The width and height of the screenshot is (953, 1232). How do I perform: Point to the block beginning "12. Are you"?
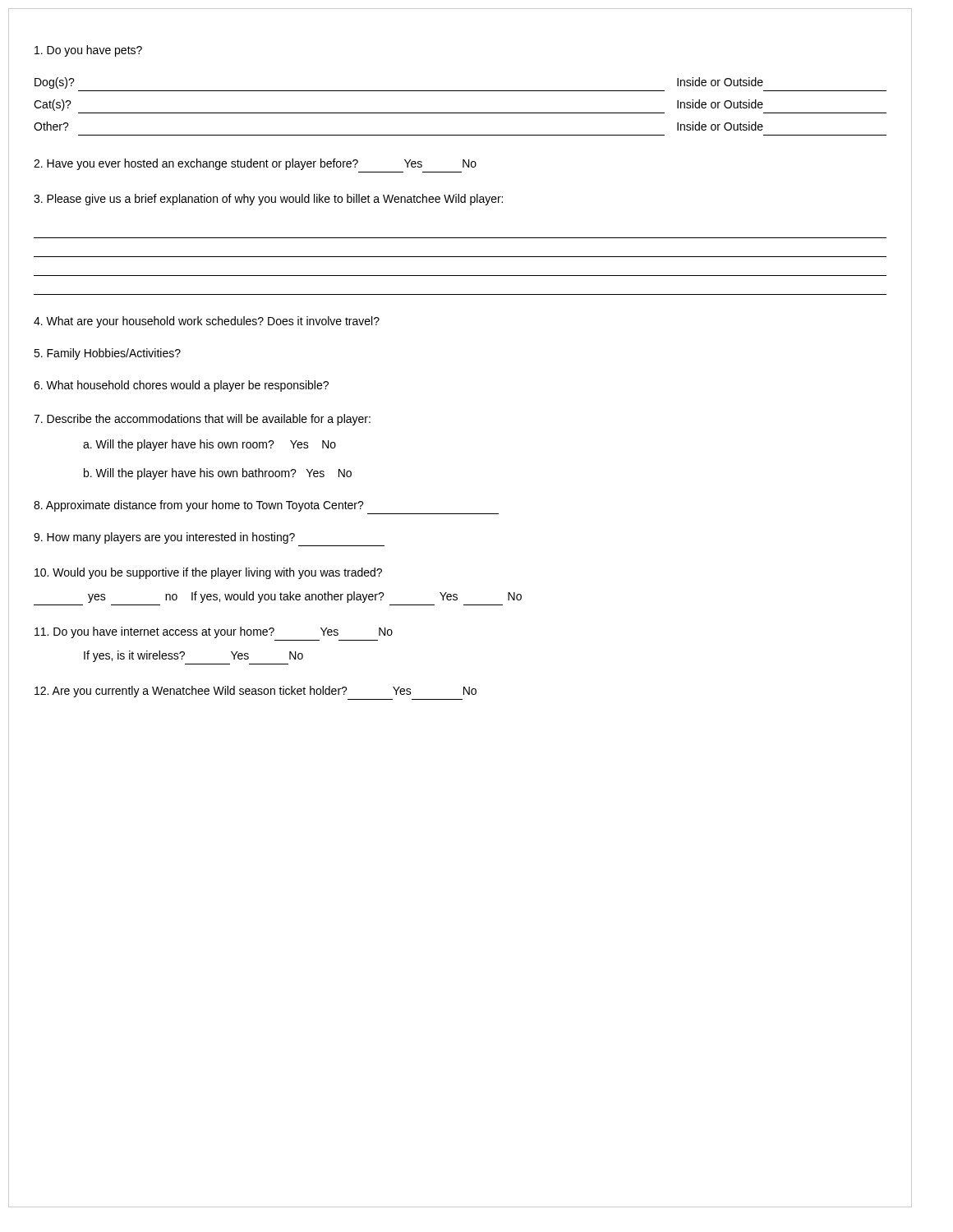pyautogui.click(x=255, y=692)
